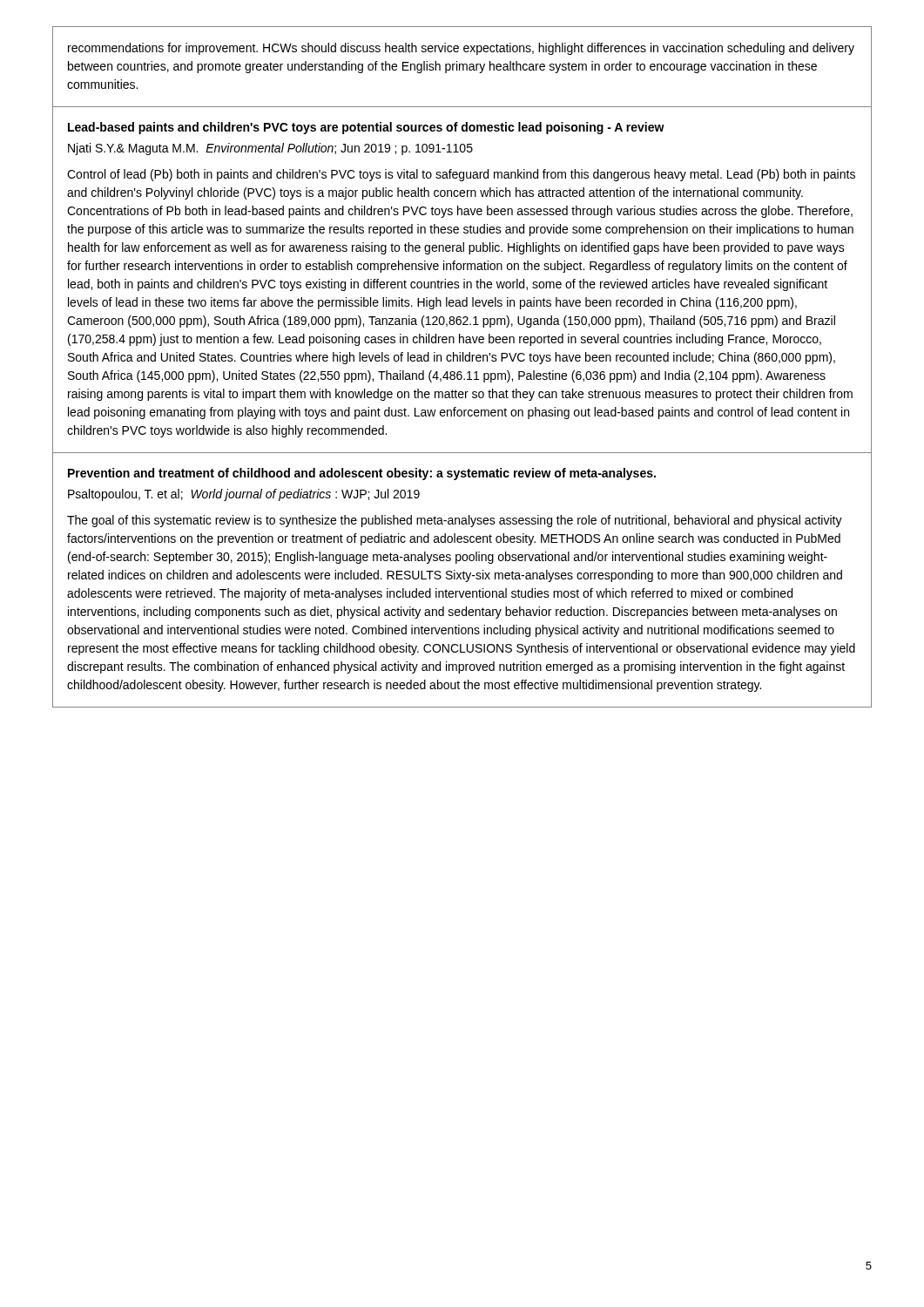Point to the block beginning "The goal of this systematic review"
The height and width of the screenshot is (1307, 924).
point(461,603)
